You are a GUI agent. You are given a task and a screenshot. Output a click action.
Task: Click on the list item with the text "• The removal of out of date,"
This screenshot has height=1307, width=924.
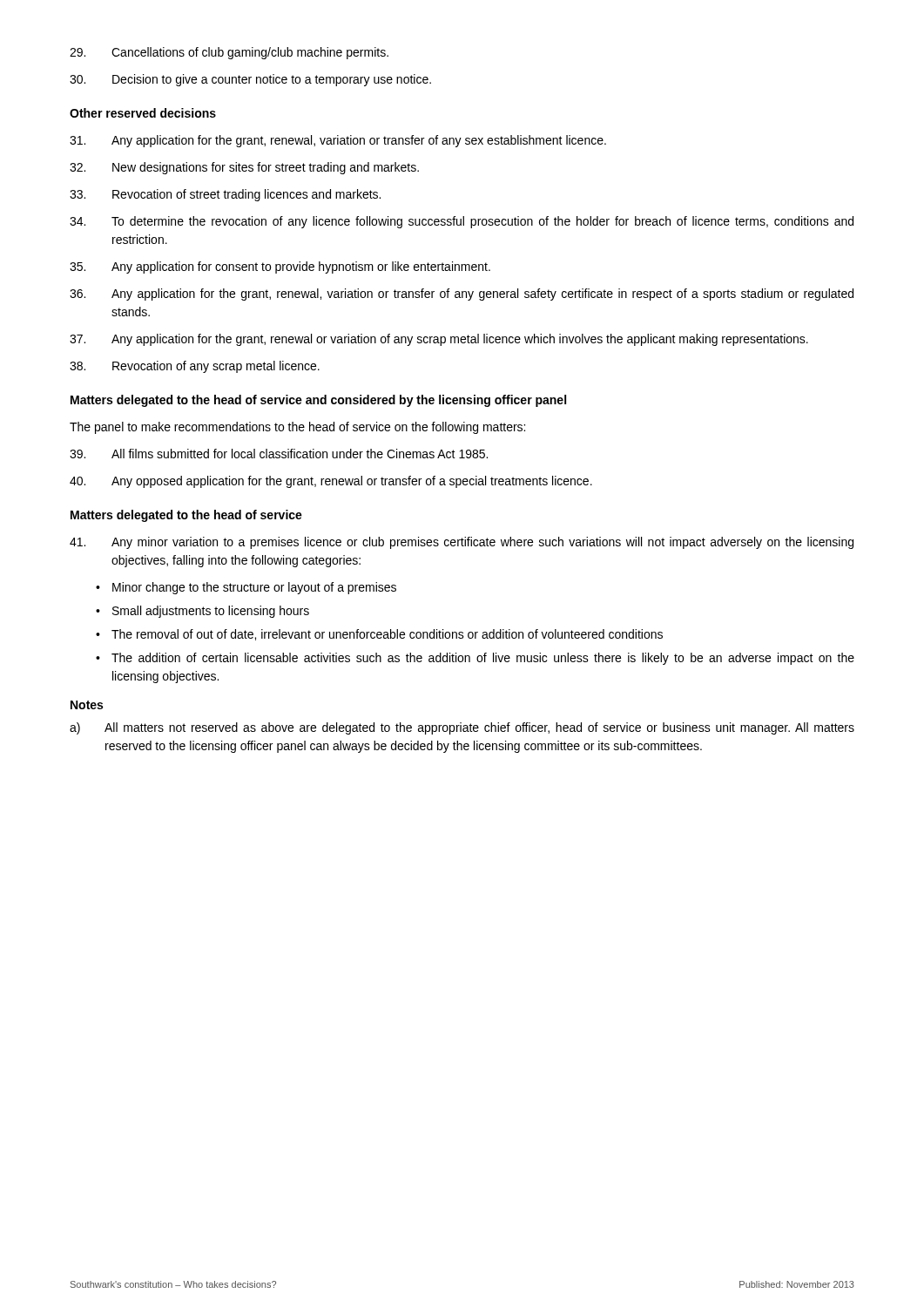click(475, 635)
